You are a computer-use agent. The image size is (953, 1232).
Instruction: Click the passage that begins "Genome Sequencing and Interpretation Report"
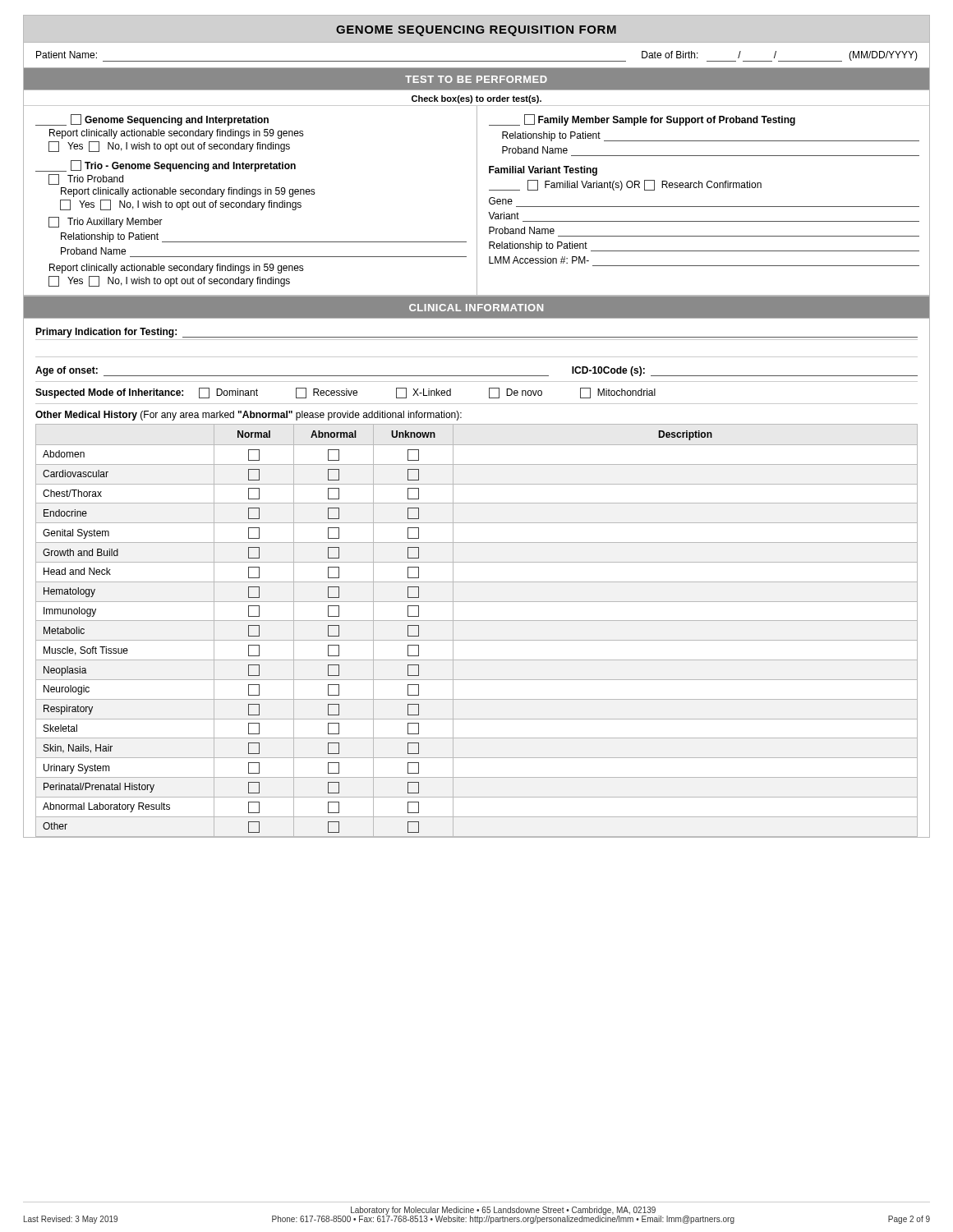[x=251, y=133]
